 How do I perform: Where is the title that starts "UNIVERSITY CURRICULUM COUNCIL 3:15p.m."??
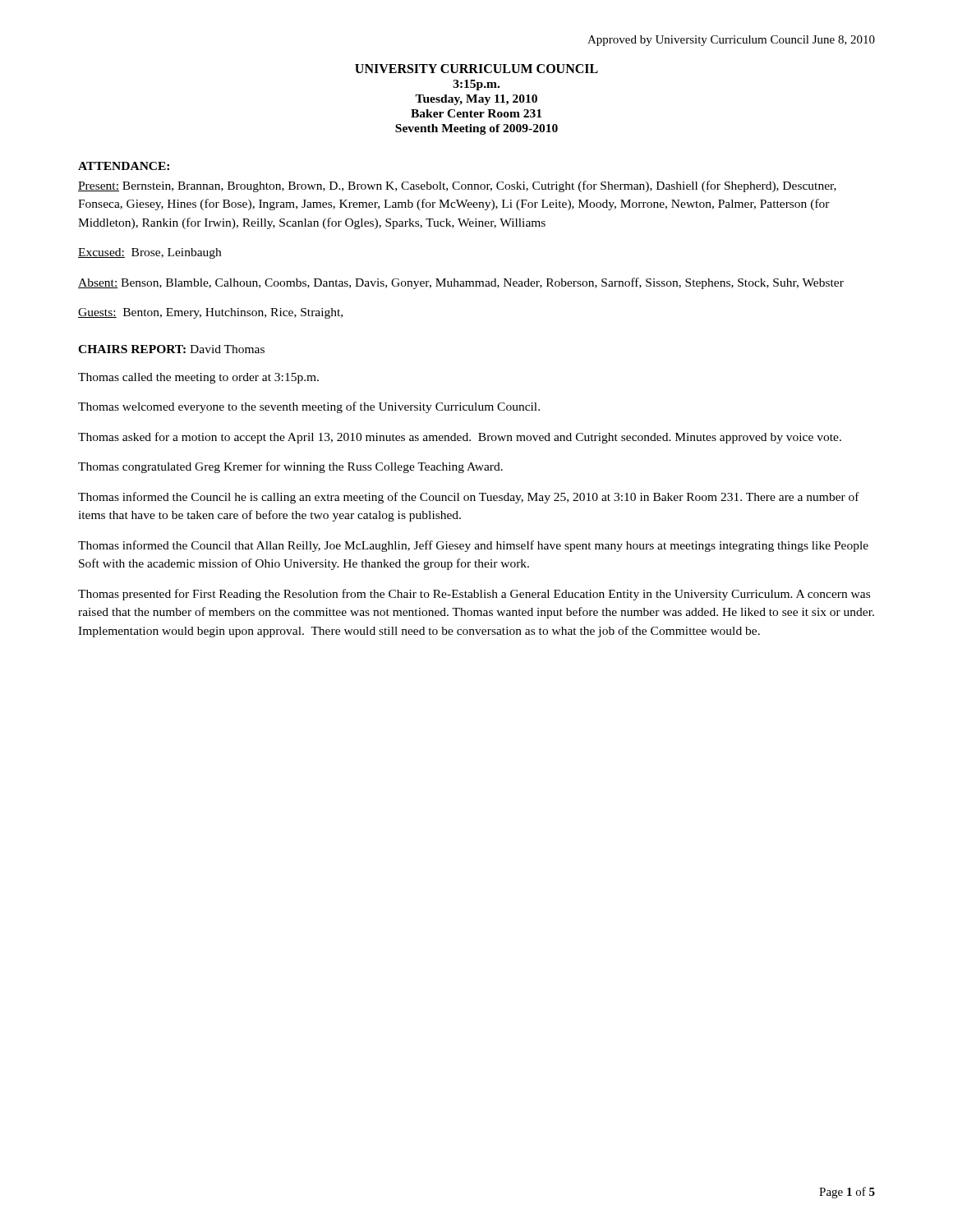coord(476,99)
